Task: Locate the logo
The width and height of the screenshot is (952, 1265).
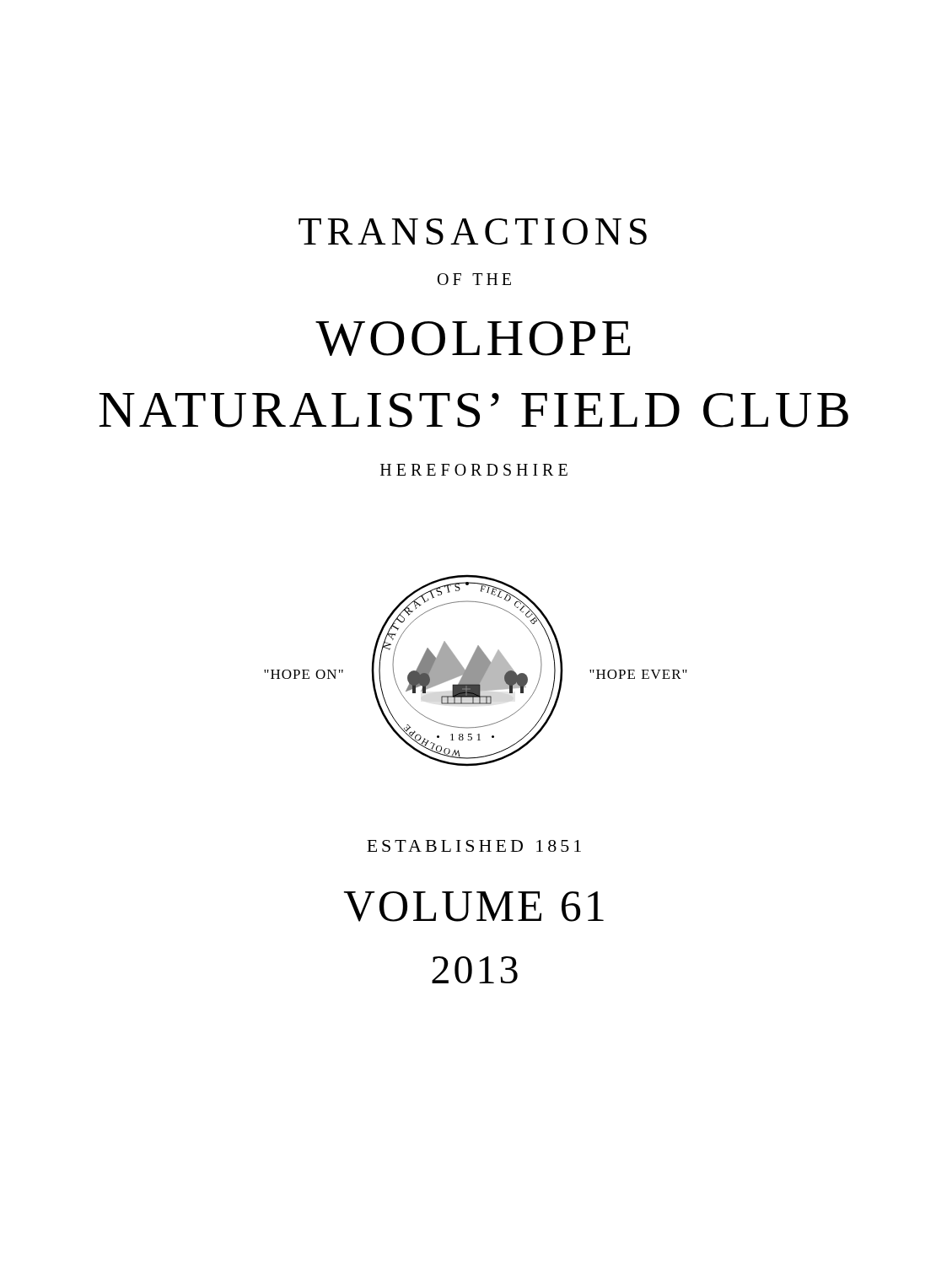Action: pyautogui.click(x=476, y=670)
